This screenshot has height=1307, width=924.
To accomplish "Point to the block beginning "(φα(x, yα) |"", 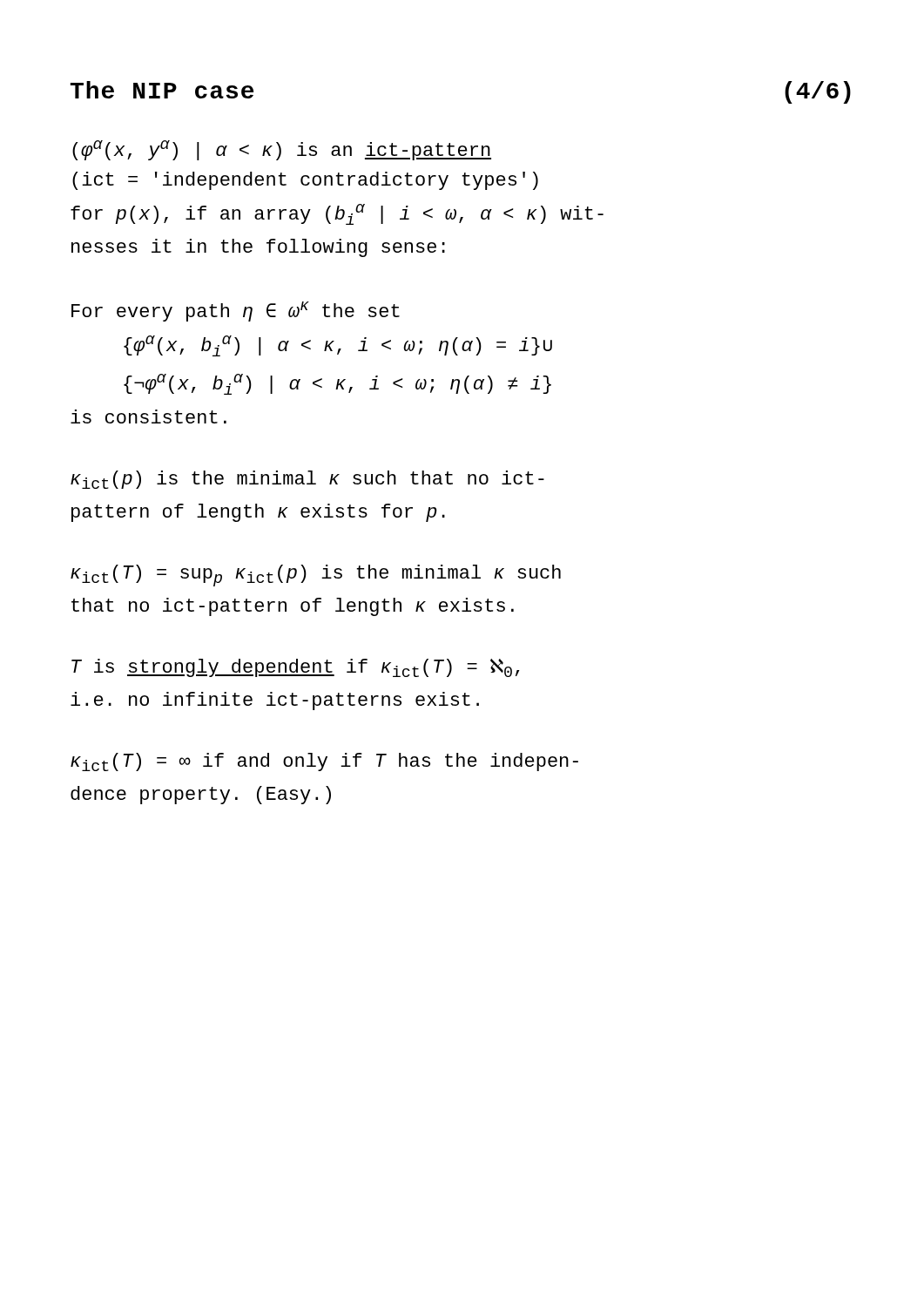I will coord(338,197).
